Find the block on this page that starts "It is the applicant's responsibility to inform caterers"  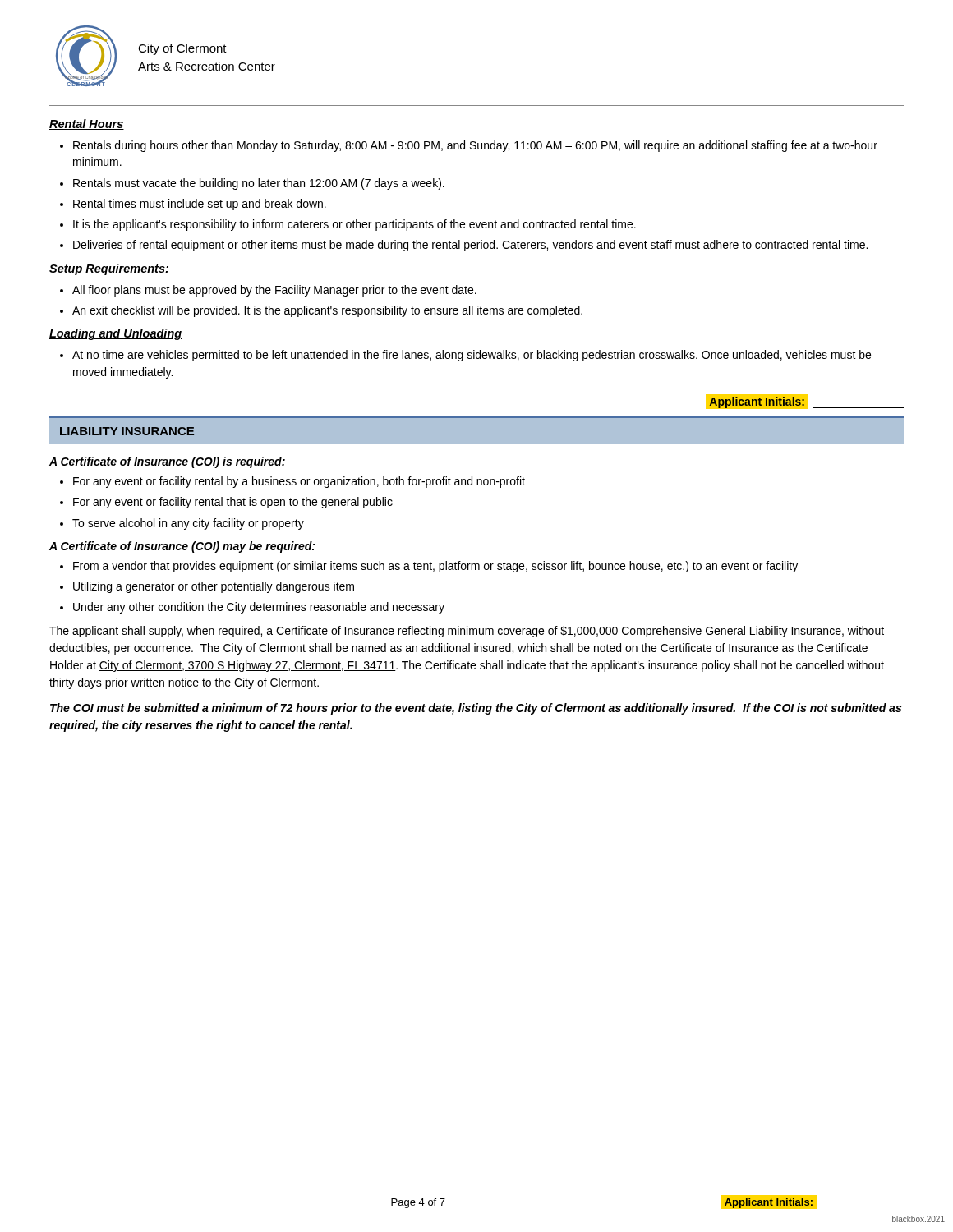(354, 224)
